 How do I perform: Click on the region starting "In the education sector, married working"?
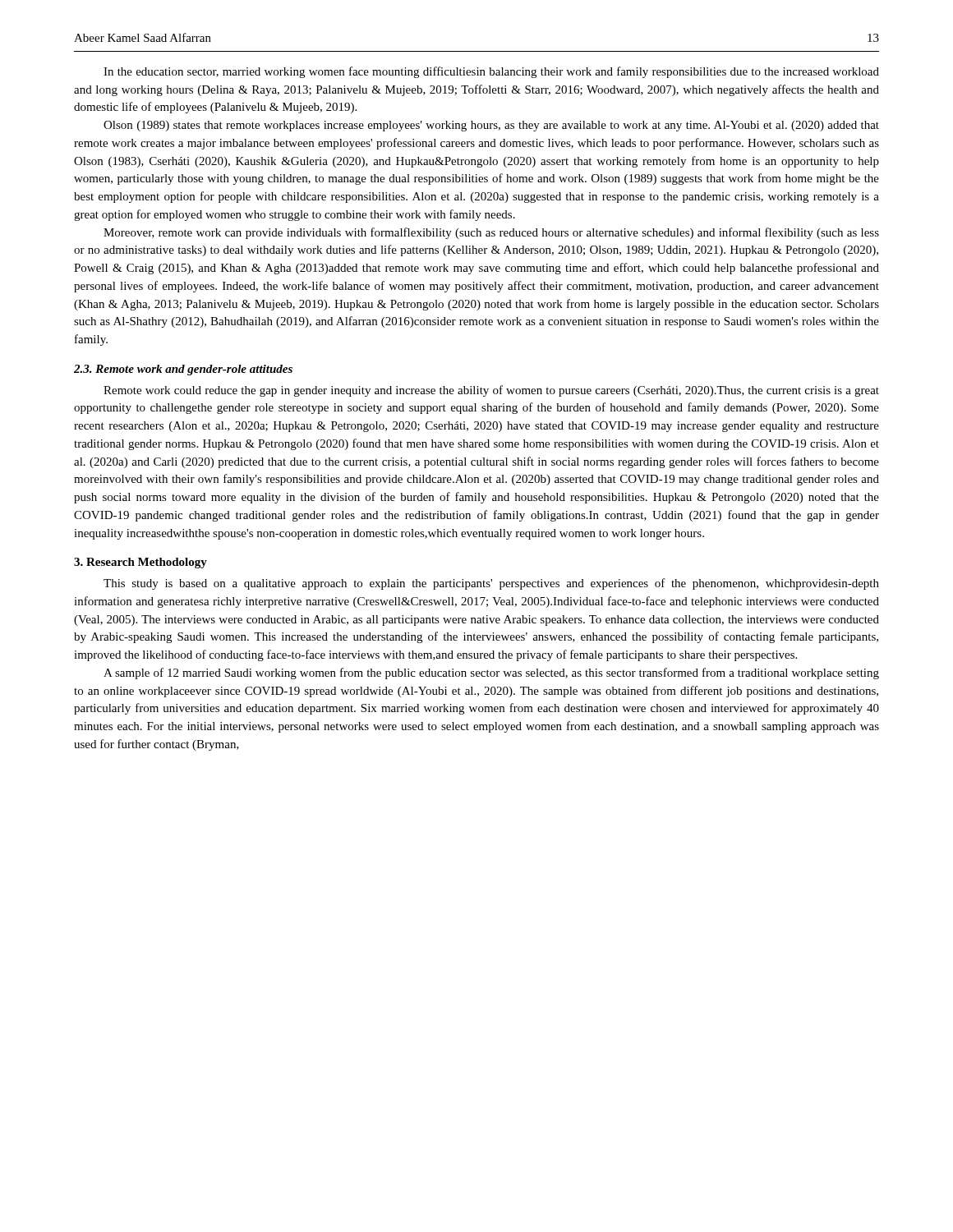[476, 90]
